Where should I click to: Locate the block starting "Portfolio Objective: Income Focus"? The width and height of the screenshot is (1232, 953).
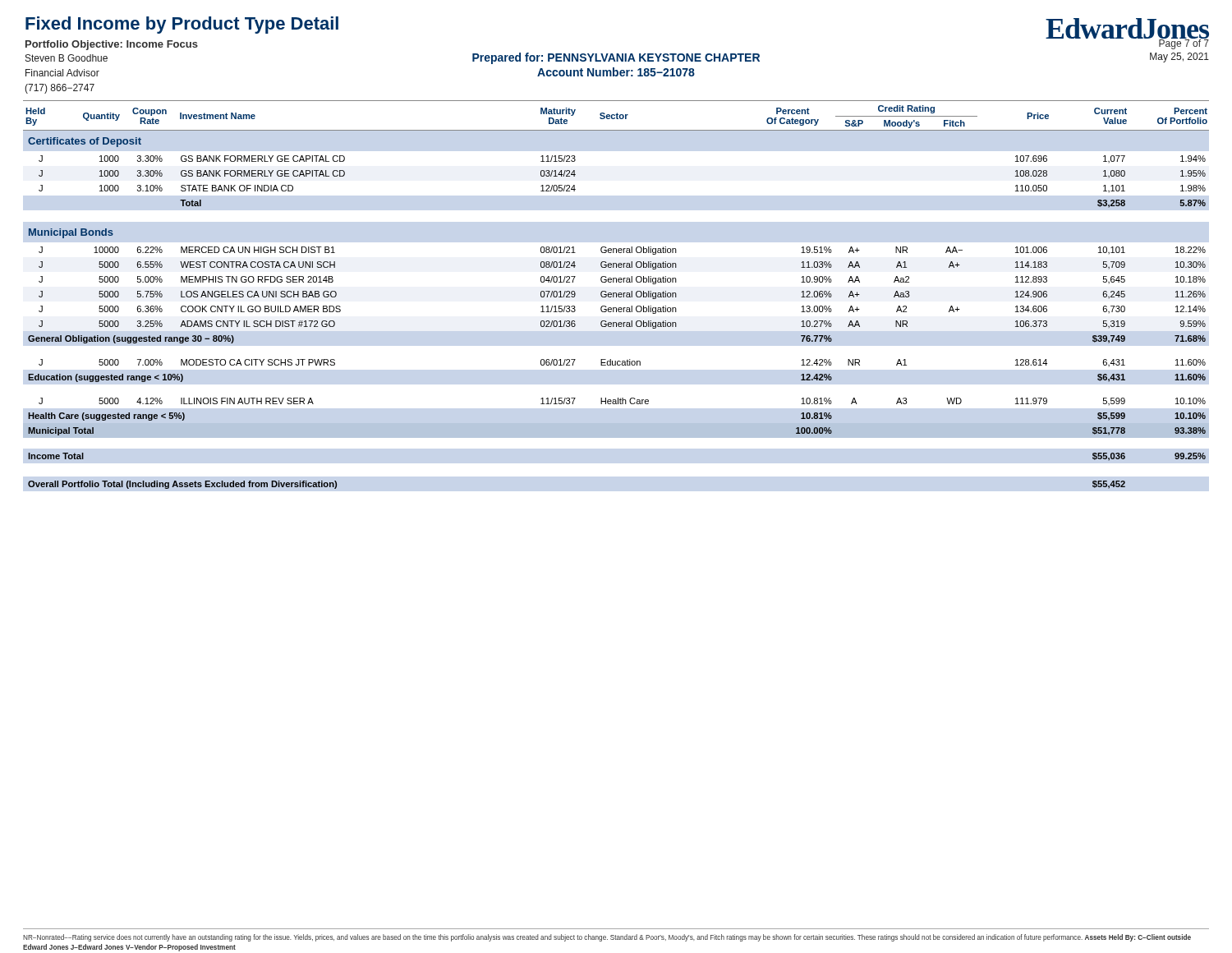pos(111,44)
